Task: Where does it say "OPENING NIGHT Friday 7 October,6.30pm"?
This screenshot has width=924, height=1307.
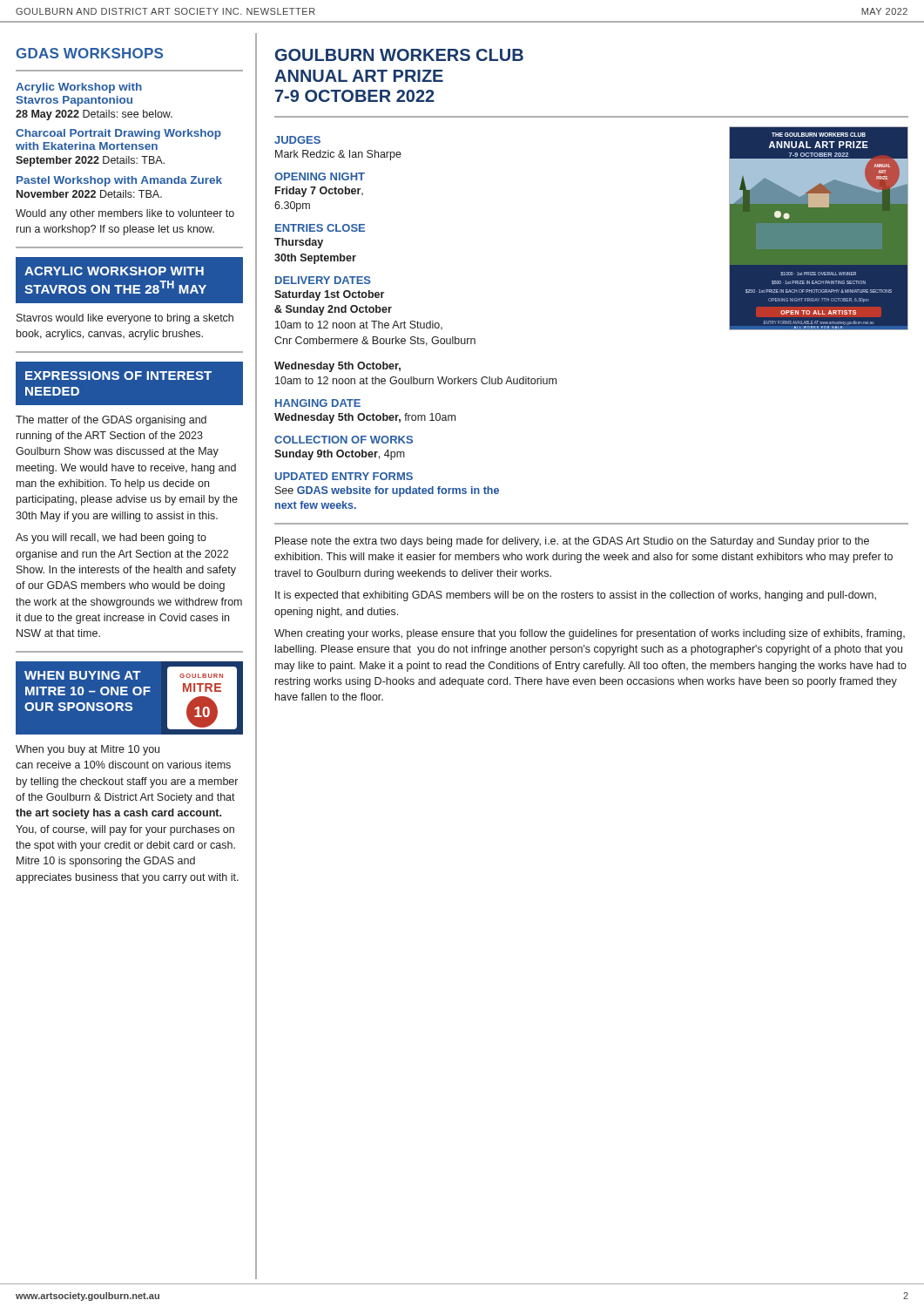Action: tap(320, 176)
